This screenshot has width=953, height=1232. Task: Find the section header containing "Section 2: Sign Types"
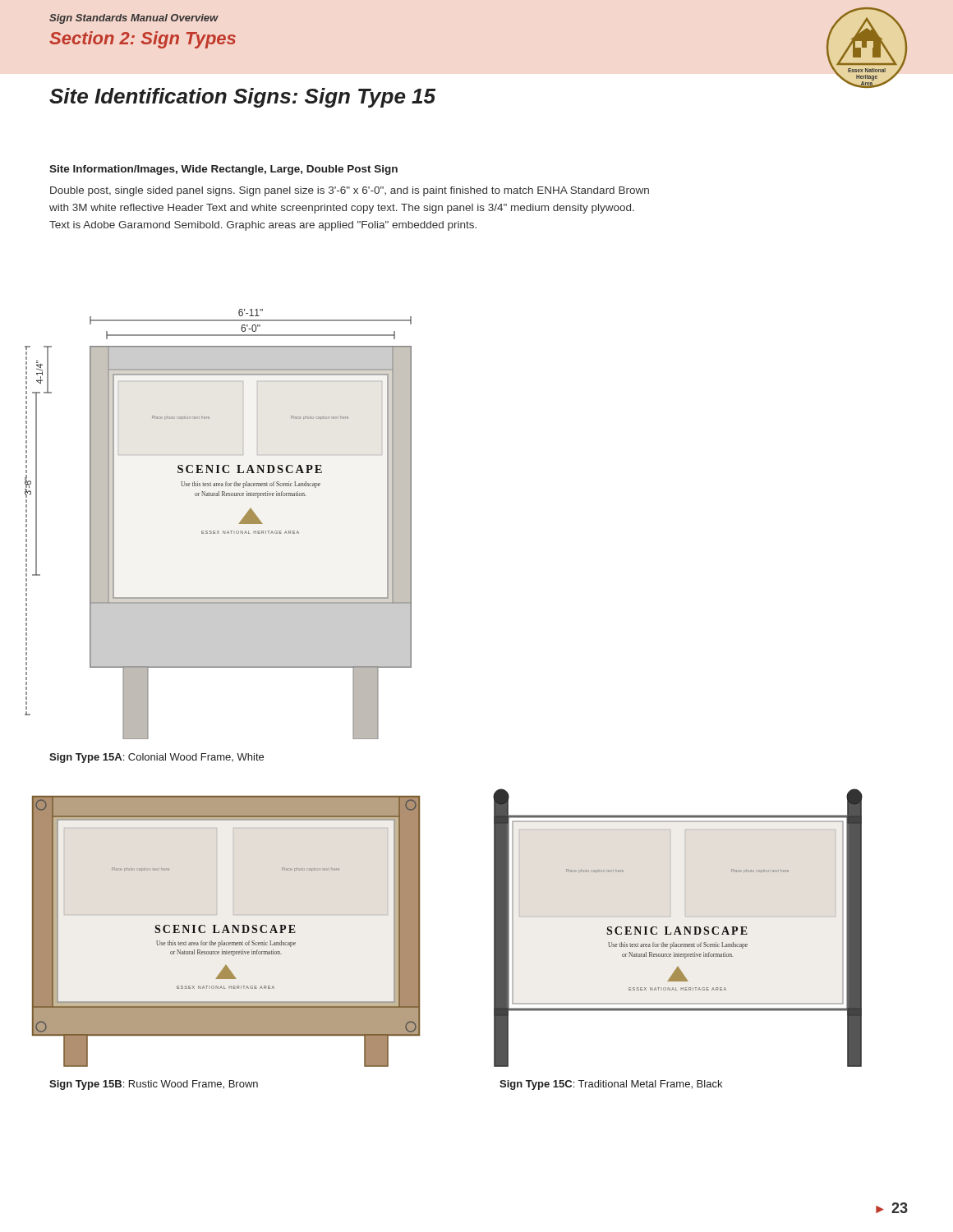143,39
